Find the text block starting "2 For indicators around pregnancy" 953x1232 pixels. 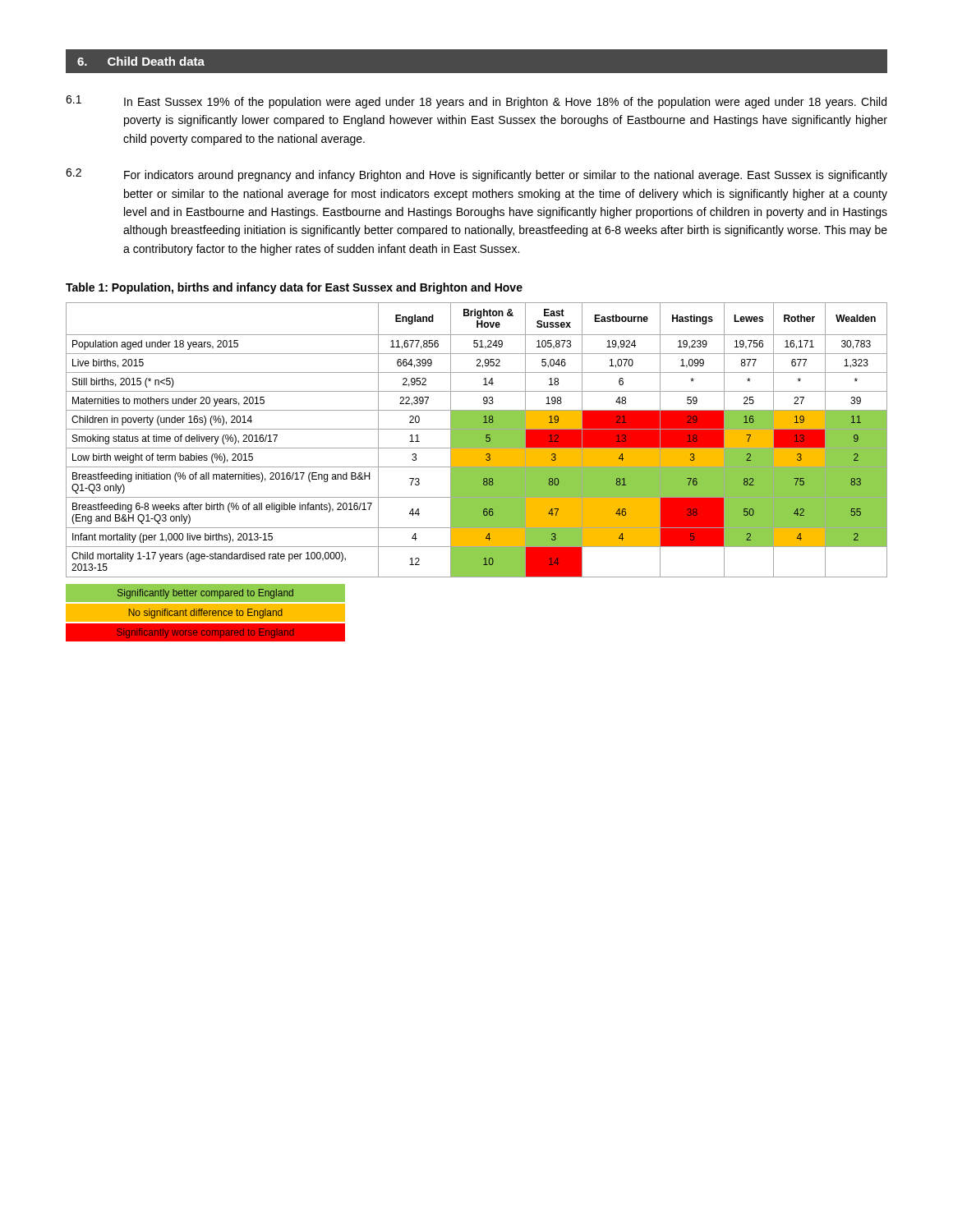[x=476, y=212]
